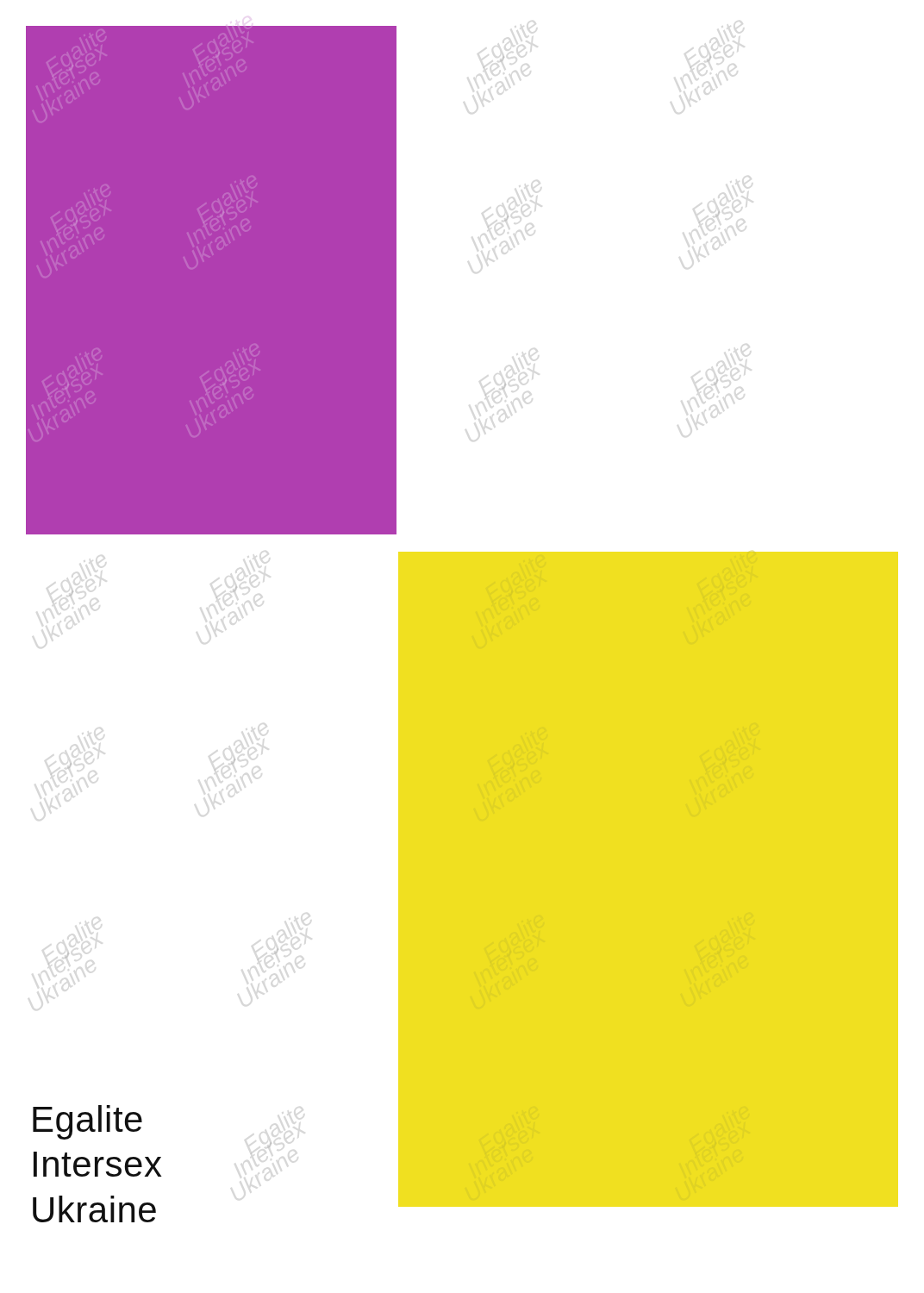The height and width of the screenshot is (1293, 924).
Task: Find a logo
Action: (462, 646)
